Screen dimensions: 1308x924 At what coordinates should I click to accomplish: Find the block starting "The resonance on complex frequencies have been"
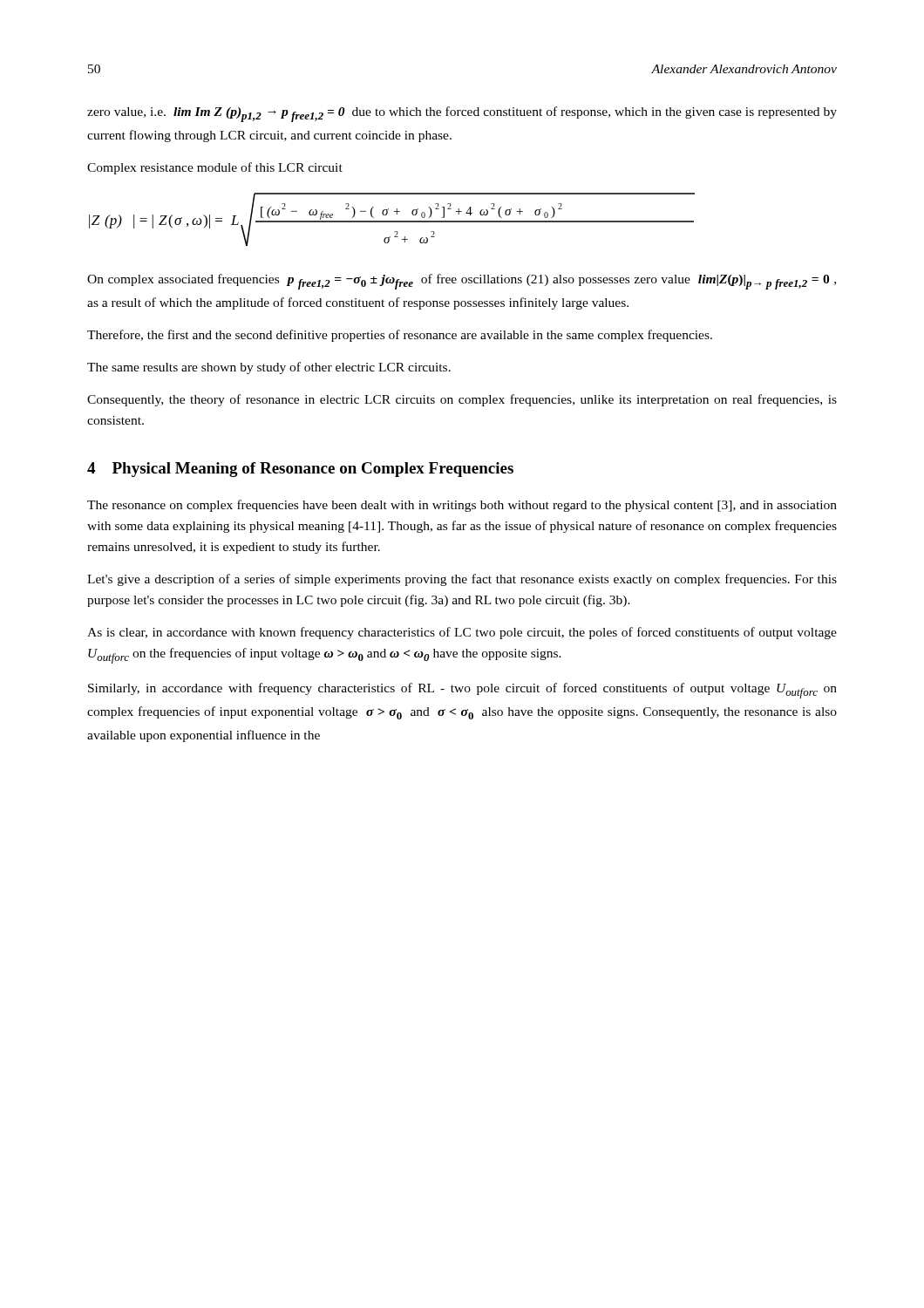[x=462, y=525]
